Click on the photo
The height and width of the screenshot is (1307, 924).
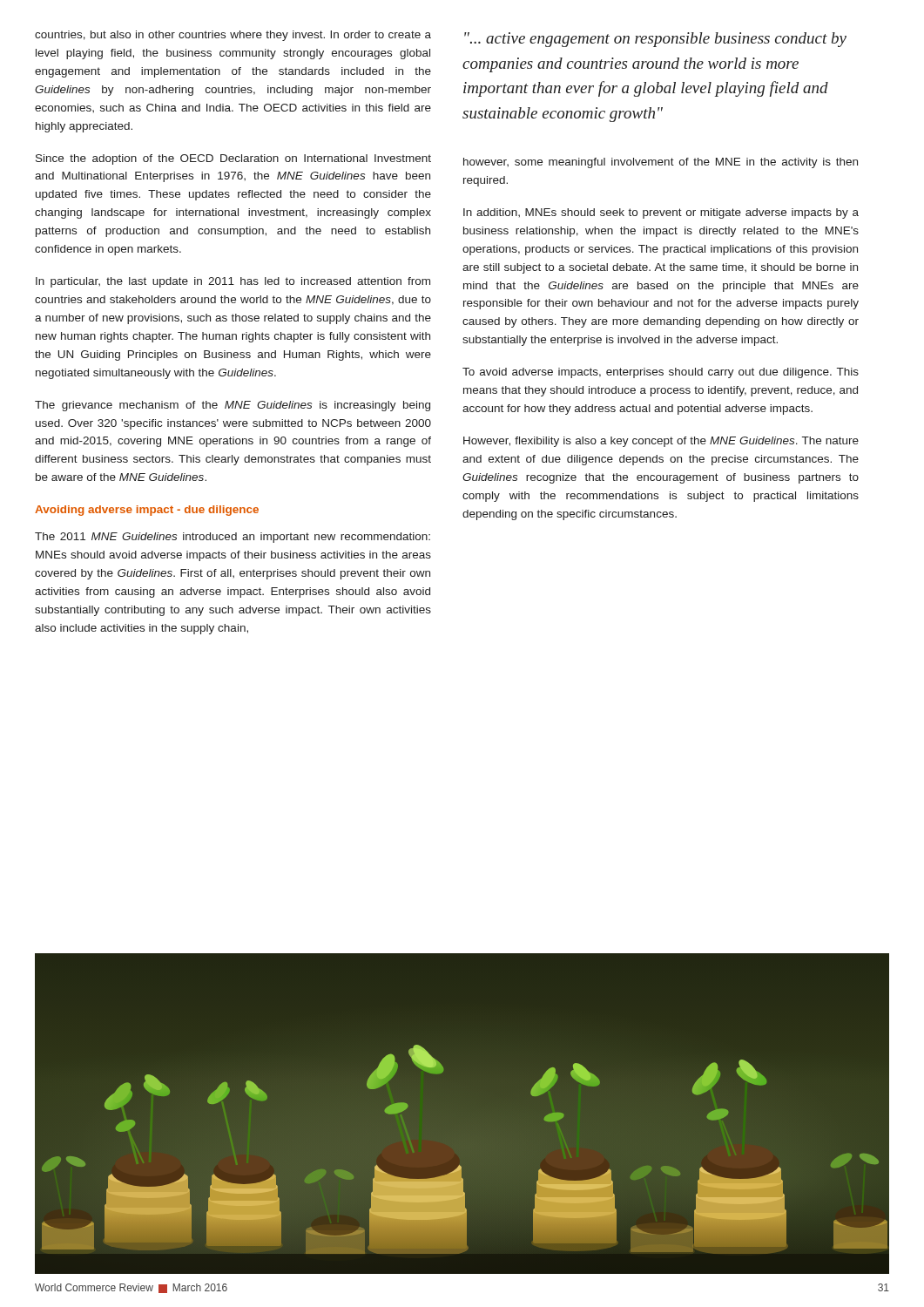[462, 1114]
